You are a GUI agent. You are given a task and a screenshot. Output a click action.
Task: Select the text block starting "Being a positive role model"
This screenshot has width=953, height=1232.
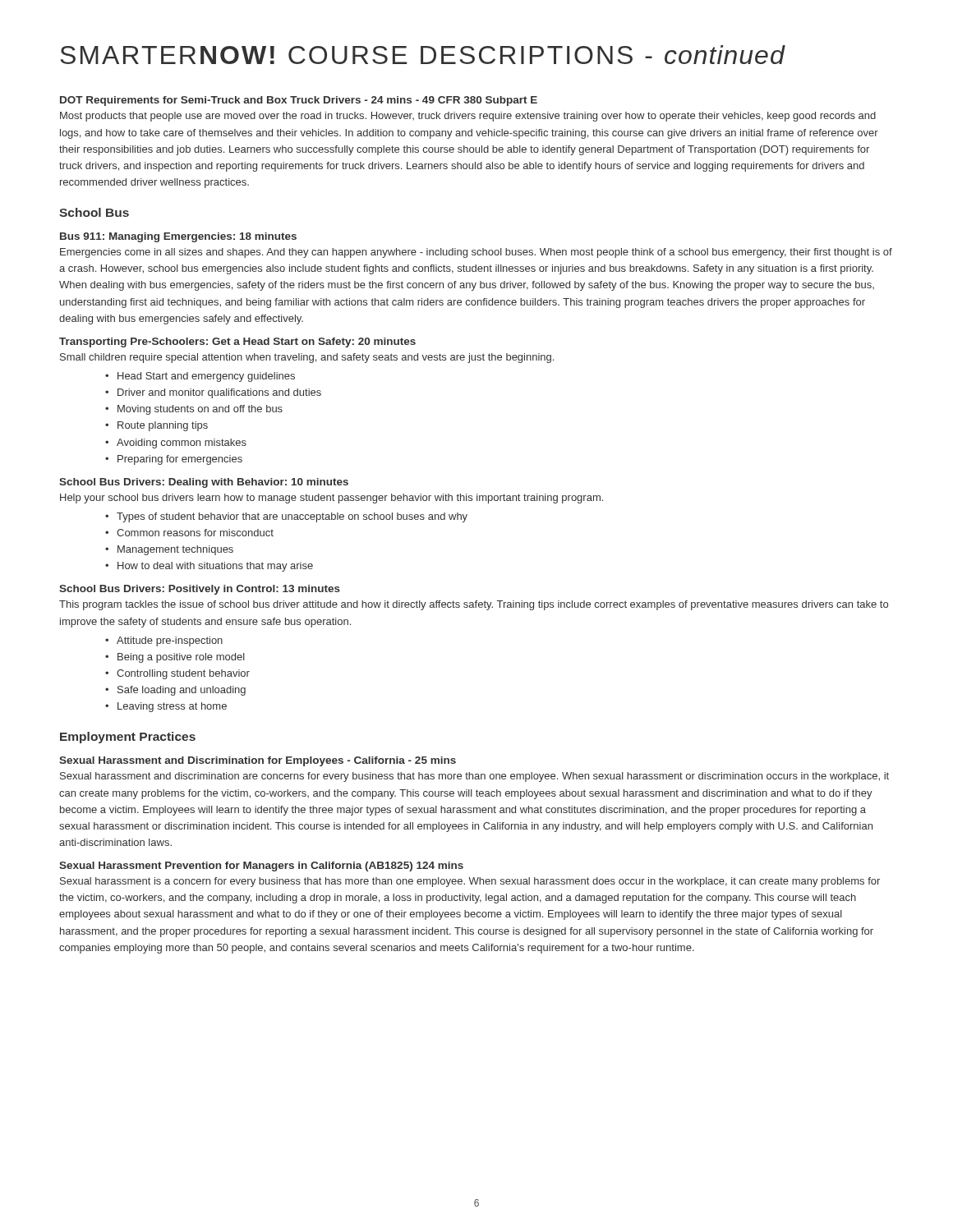[181, 657]
